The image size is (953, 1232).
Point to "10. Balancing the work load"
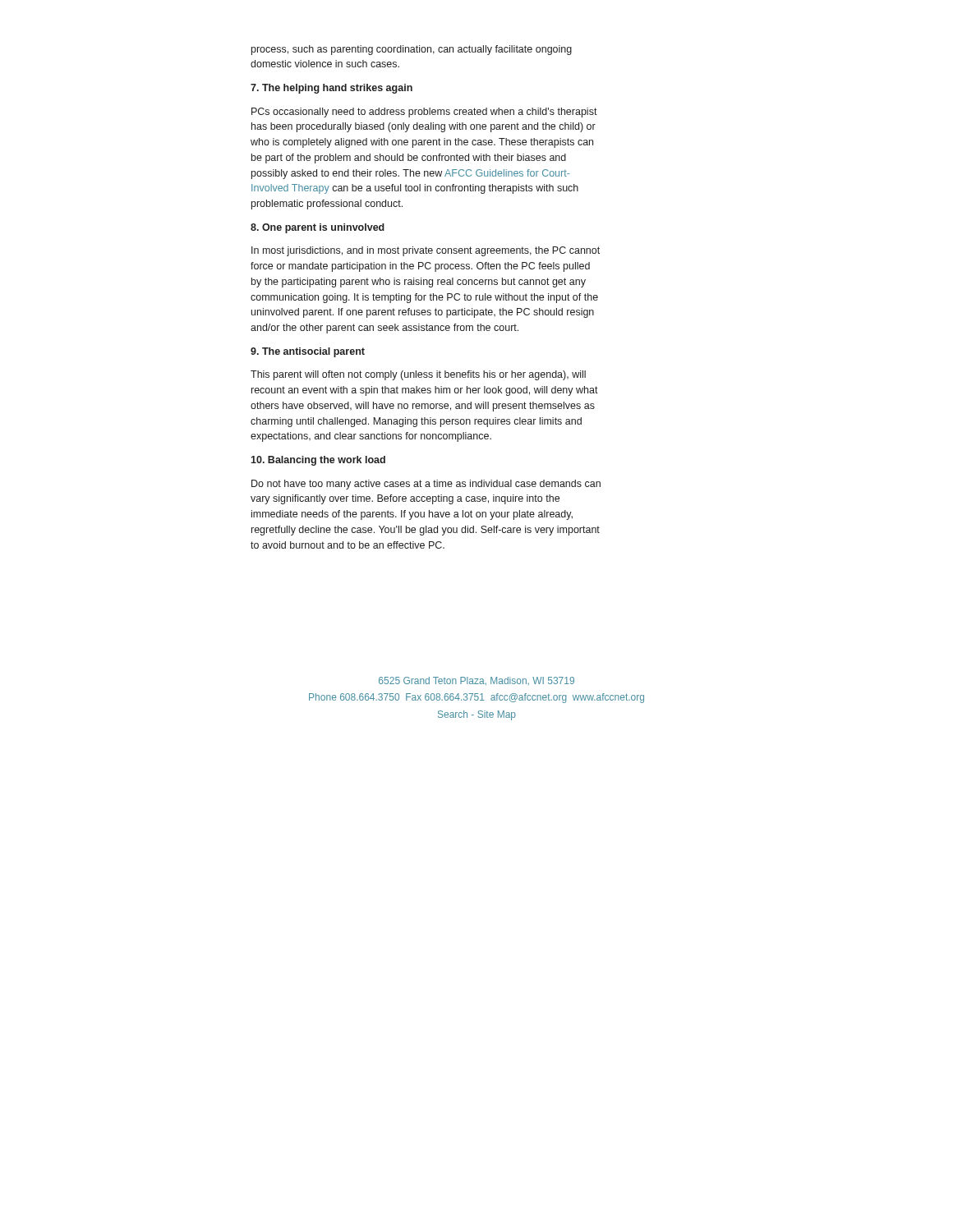point(318,461)
